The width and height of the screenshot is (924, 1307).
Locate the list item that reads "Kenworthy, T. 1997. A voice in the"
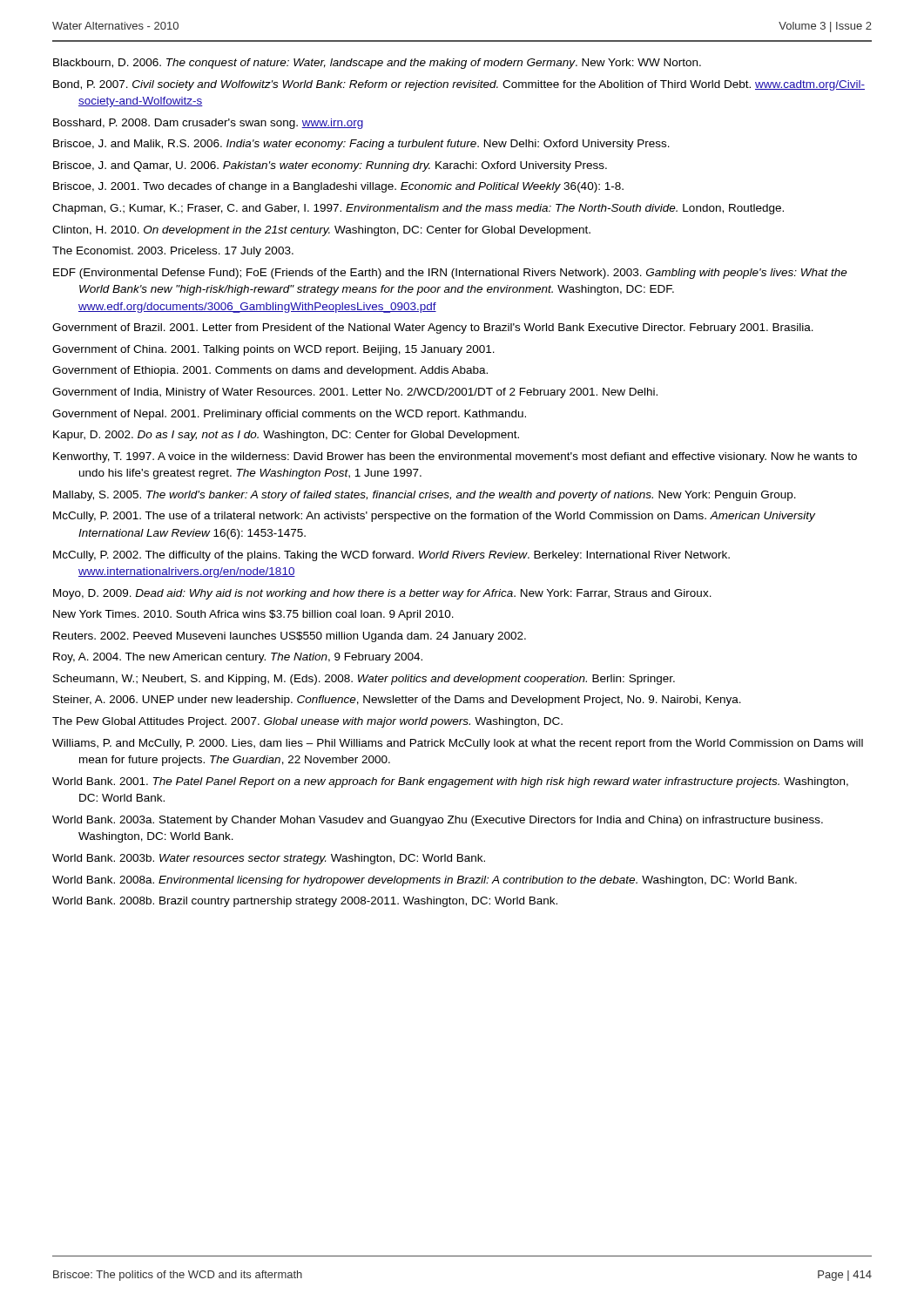coord(455,464)
